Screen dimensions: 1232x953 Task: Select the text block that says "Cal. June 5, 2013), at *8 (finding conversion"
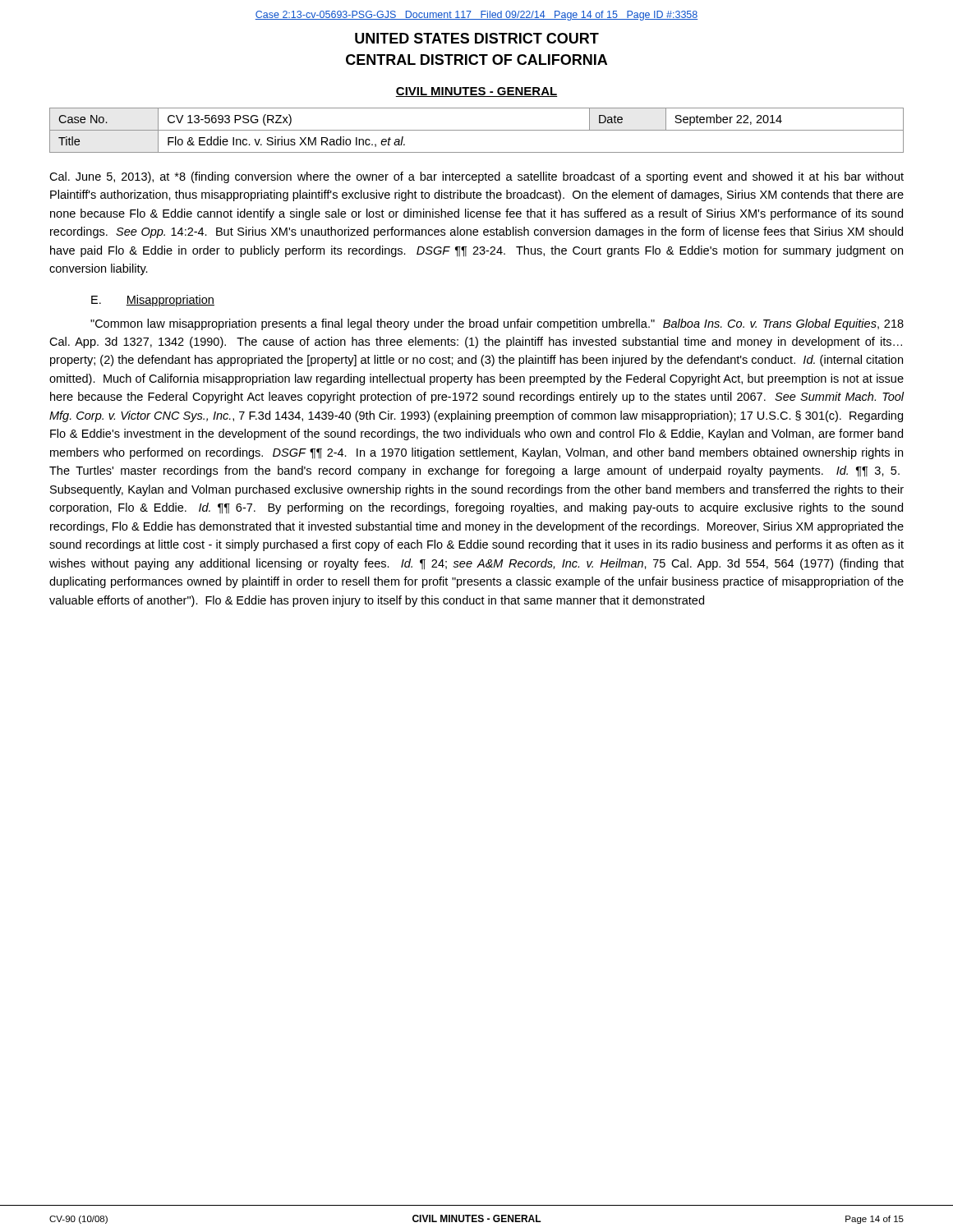[x=476, y=222]
